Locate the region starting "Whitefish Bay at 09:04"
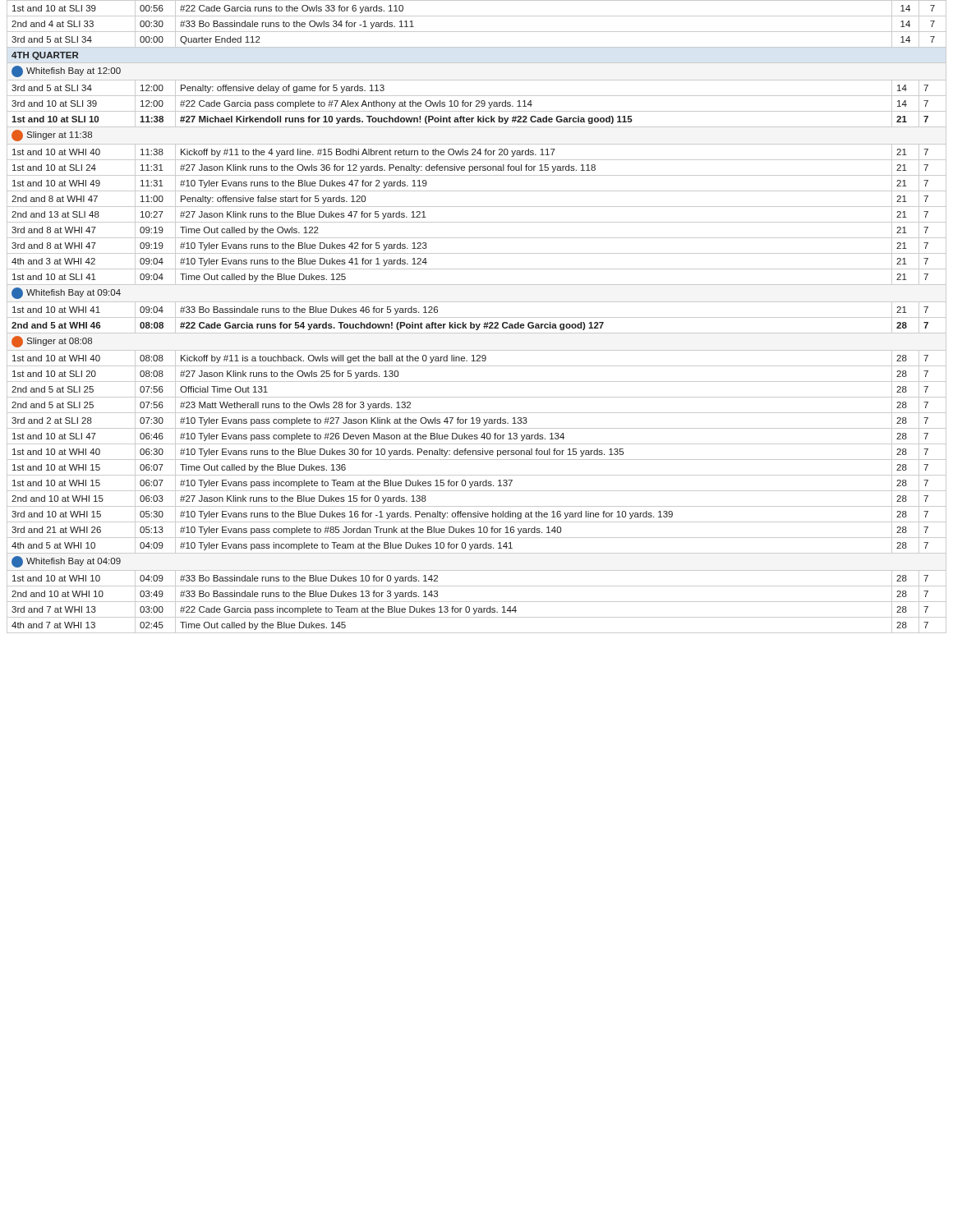The image size is (953, 1232). [66, 293]
